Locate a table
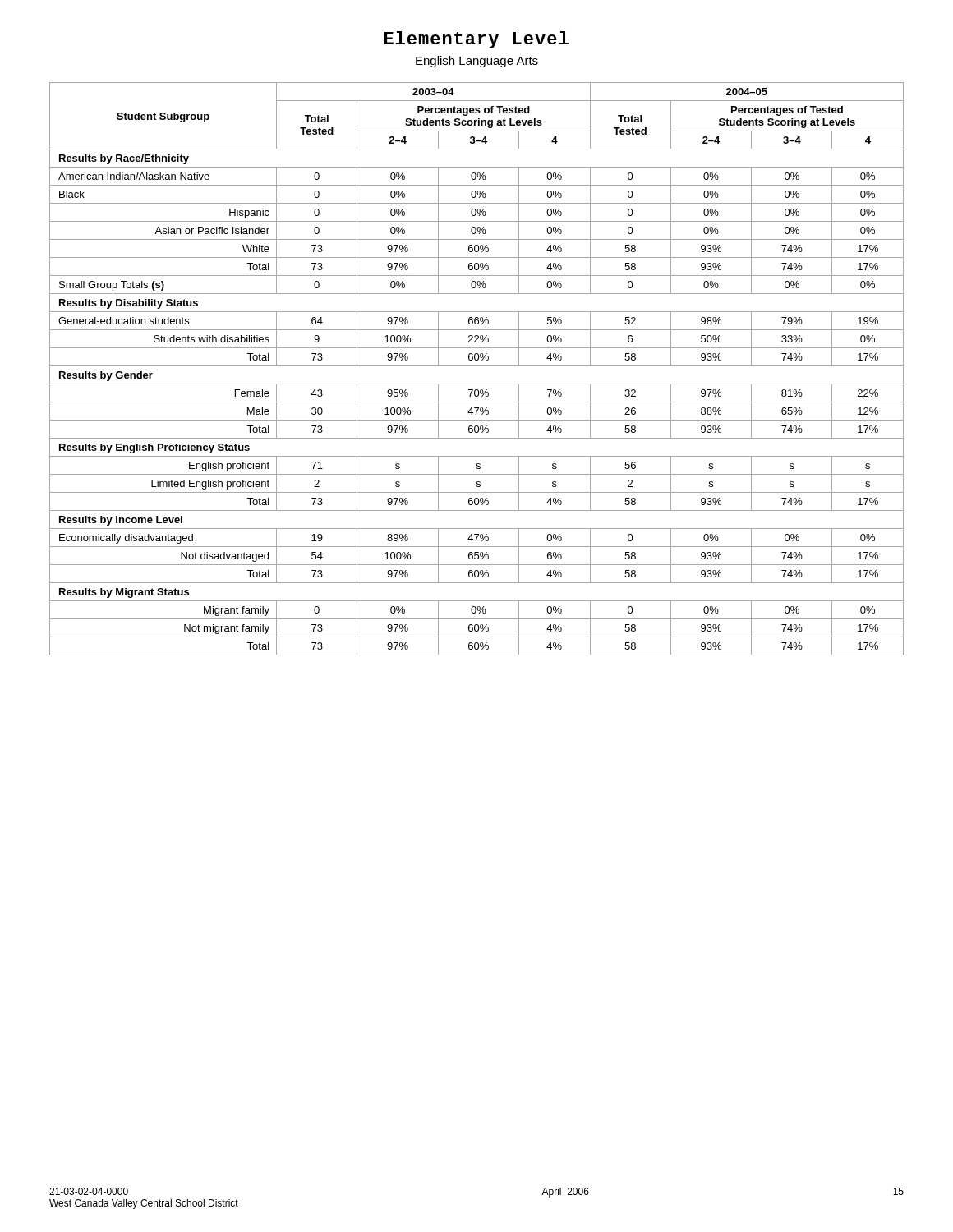 476,369
